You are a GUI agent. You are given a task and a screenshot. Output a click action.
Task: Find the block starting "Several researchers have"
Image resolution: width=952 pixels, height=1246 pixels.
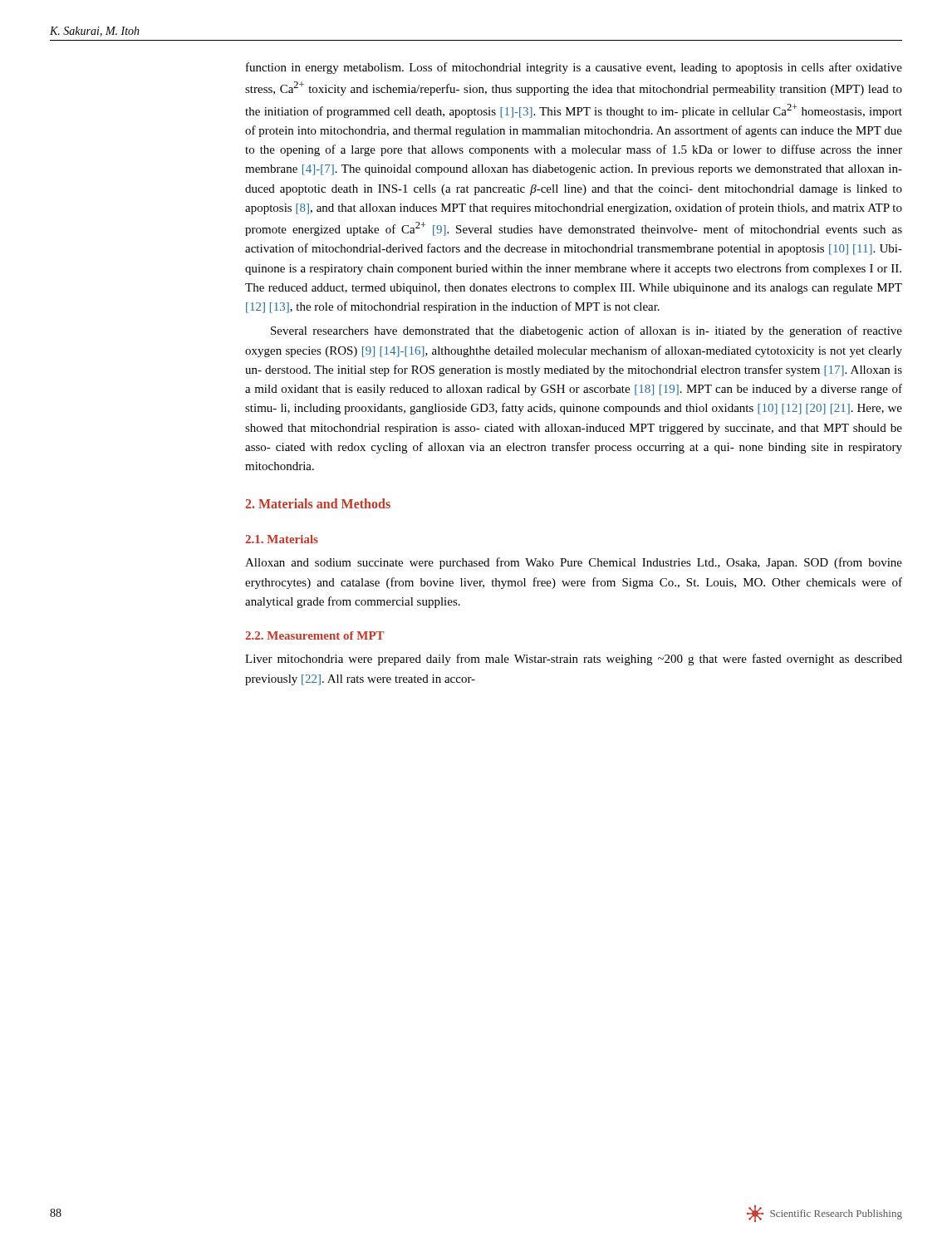point(574,398)
